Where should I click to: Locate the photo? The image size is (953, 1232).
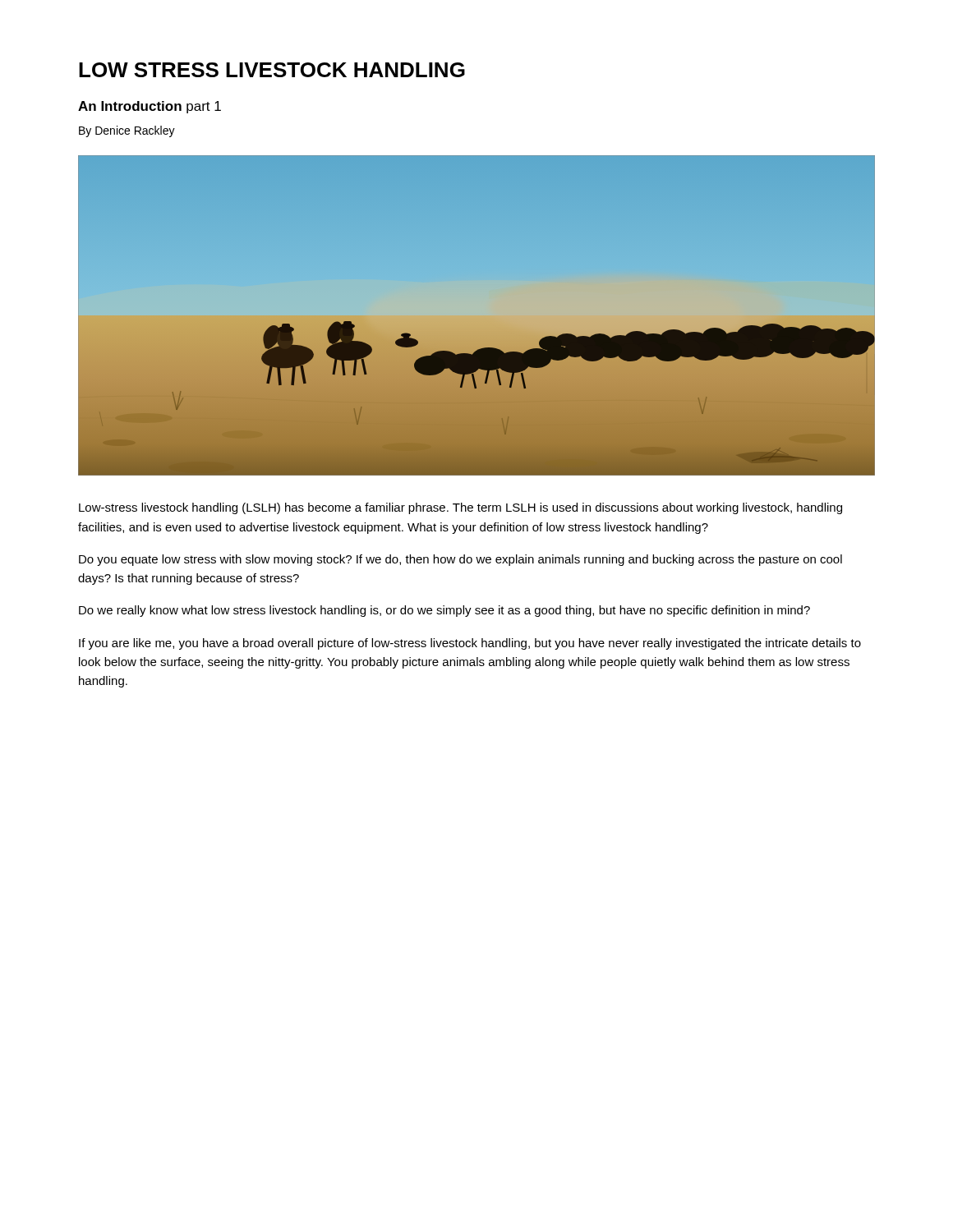476,317
